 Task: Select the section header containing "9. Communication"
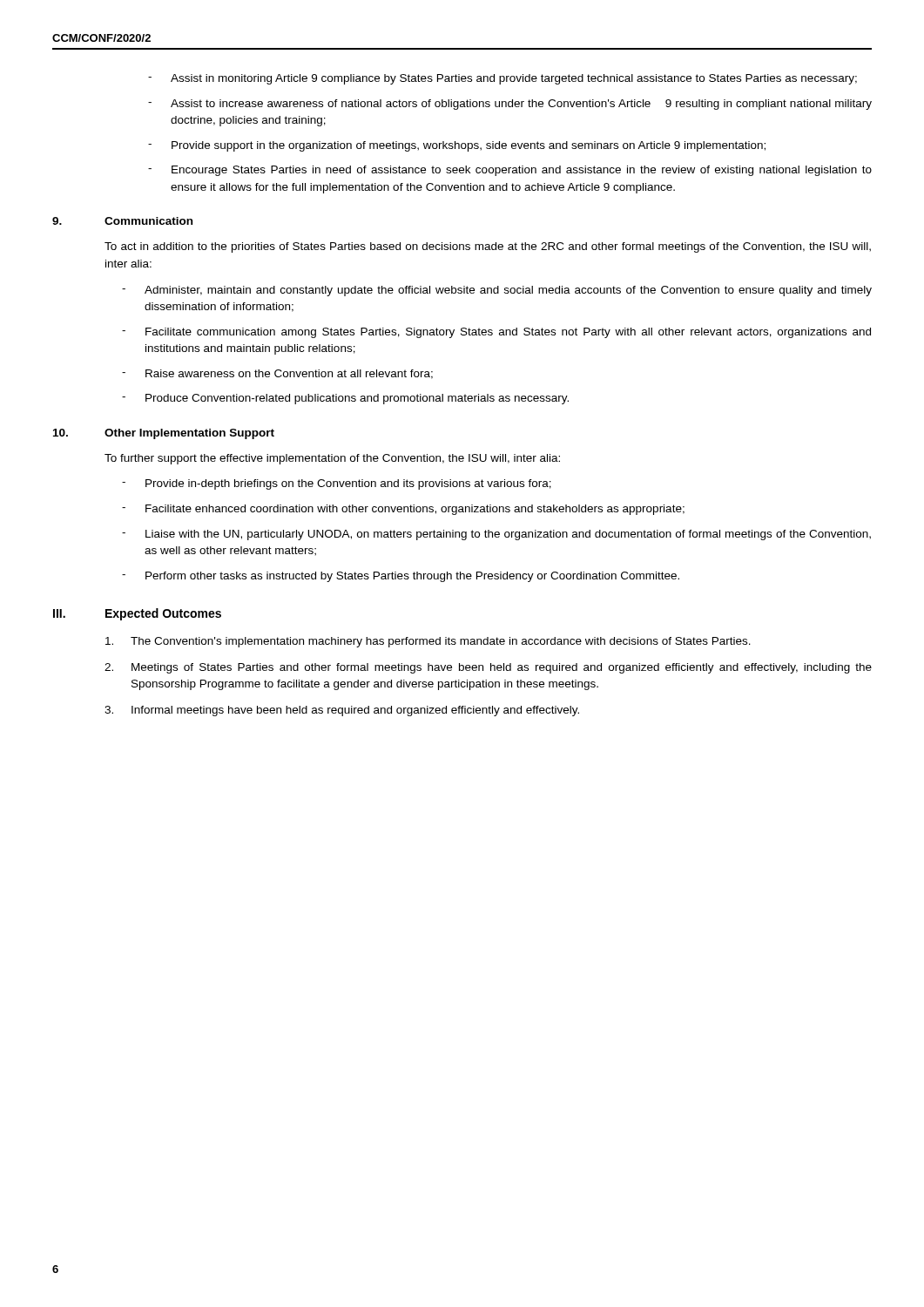(x=123, y=221)
